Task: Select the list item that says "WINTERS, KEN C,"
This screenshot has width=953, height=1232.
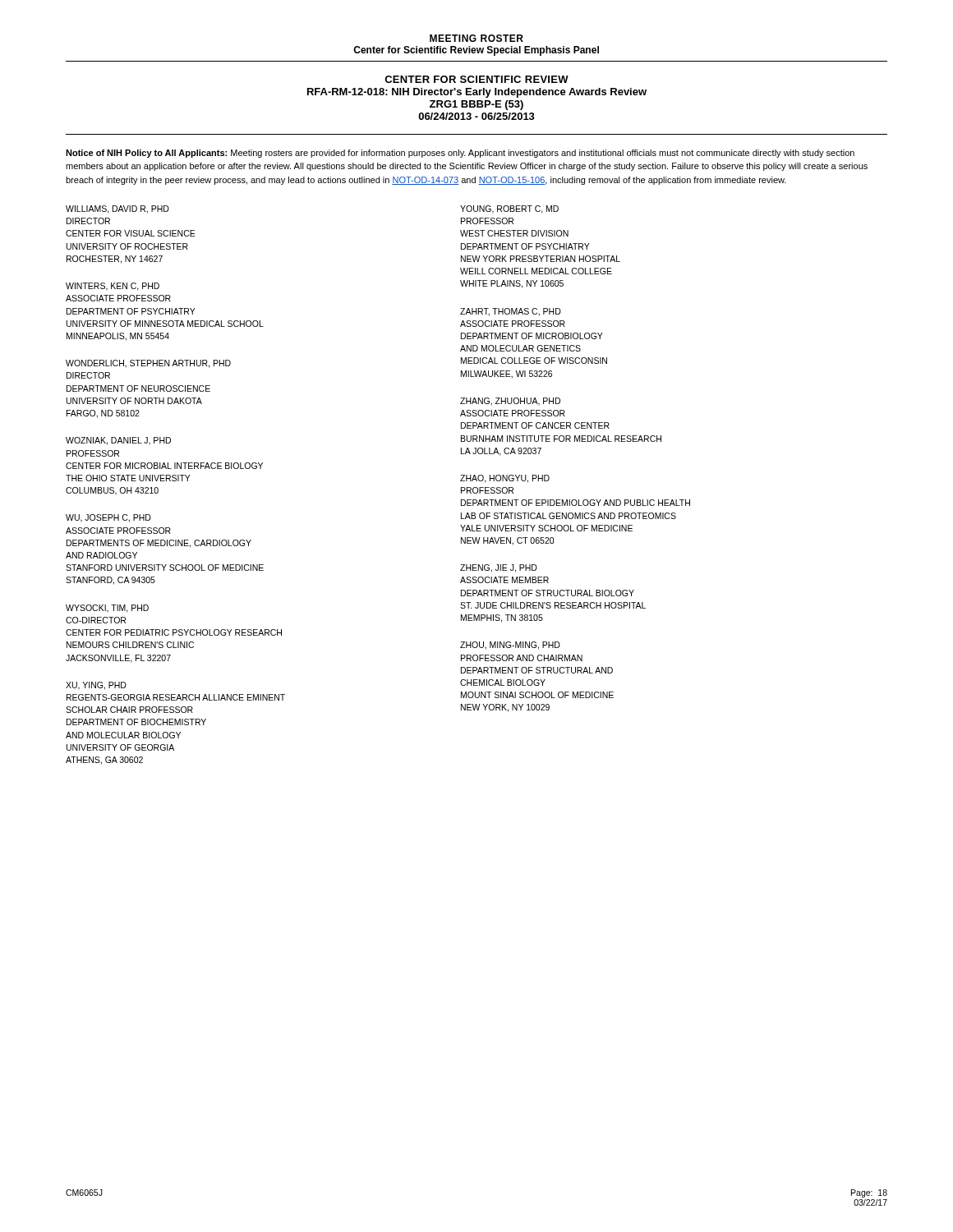Action: coord(165,311)
